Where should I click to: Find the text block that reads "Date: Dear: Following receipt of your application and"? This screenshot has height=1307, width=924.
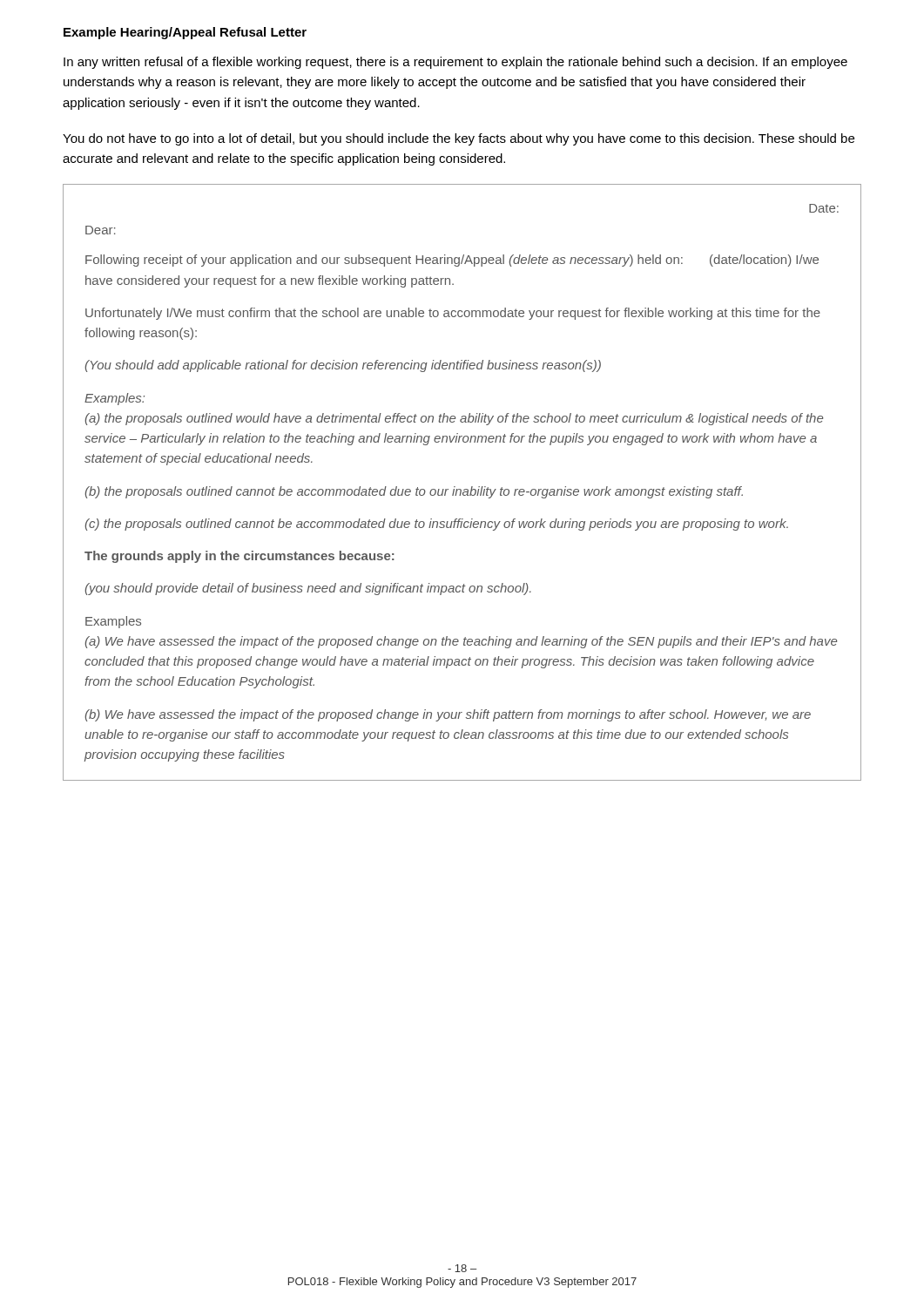(x=462, y=482)
